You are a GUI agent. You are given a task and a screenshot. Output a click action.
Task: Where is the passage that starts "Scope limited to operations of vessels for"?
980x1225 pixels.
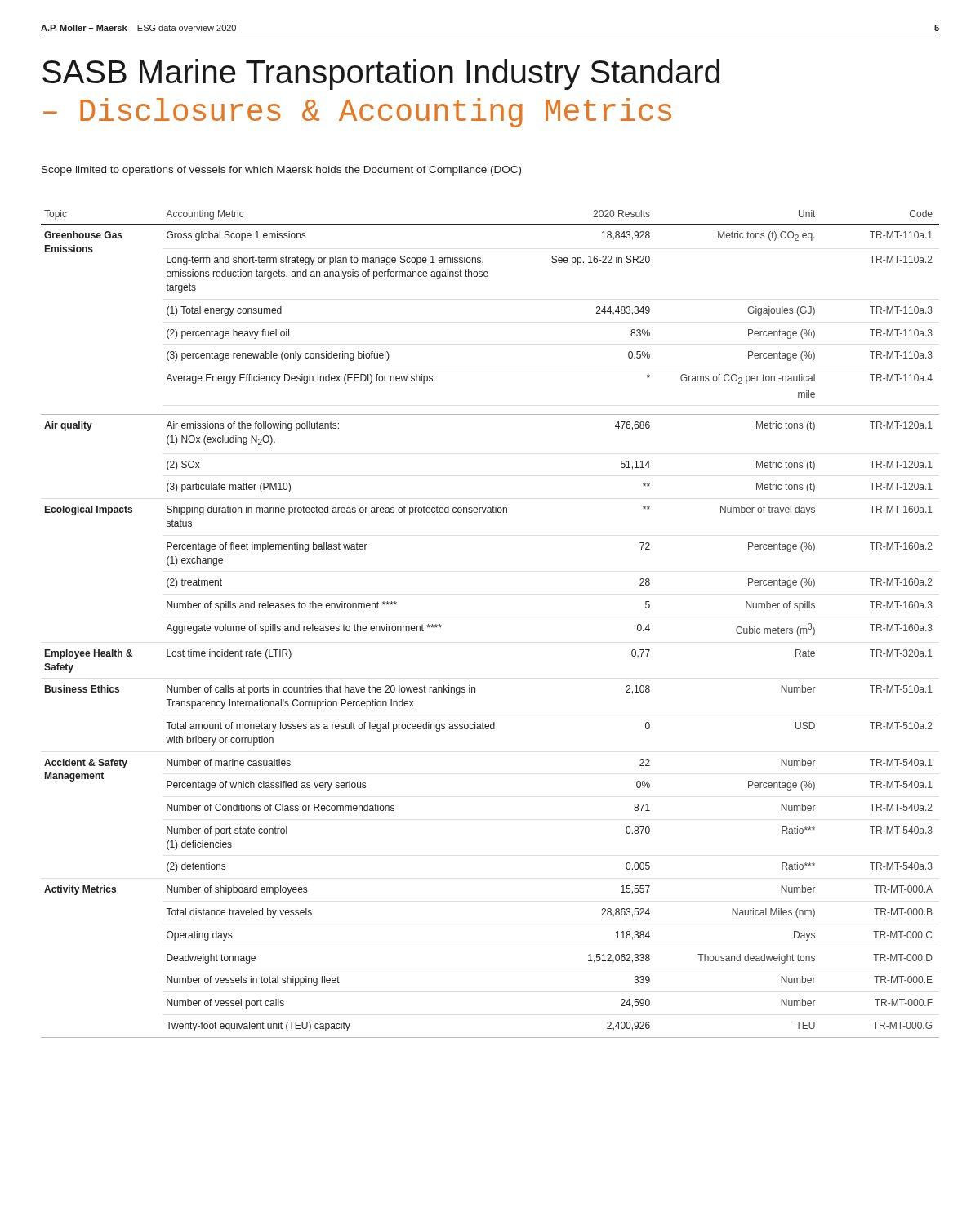281,169
